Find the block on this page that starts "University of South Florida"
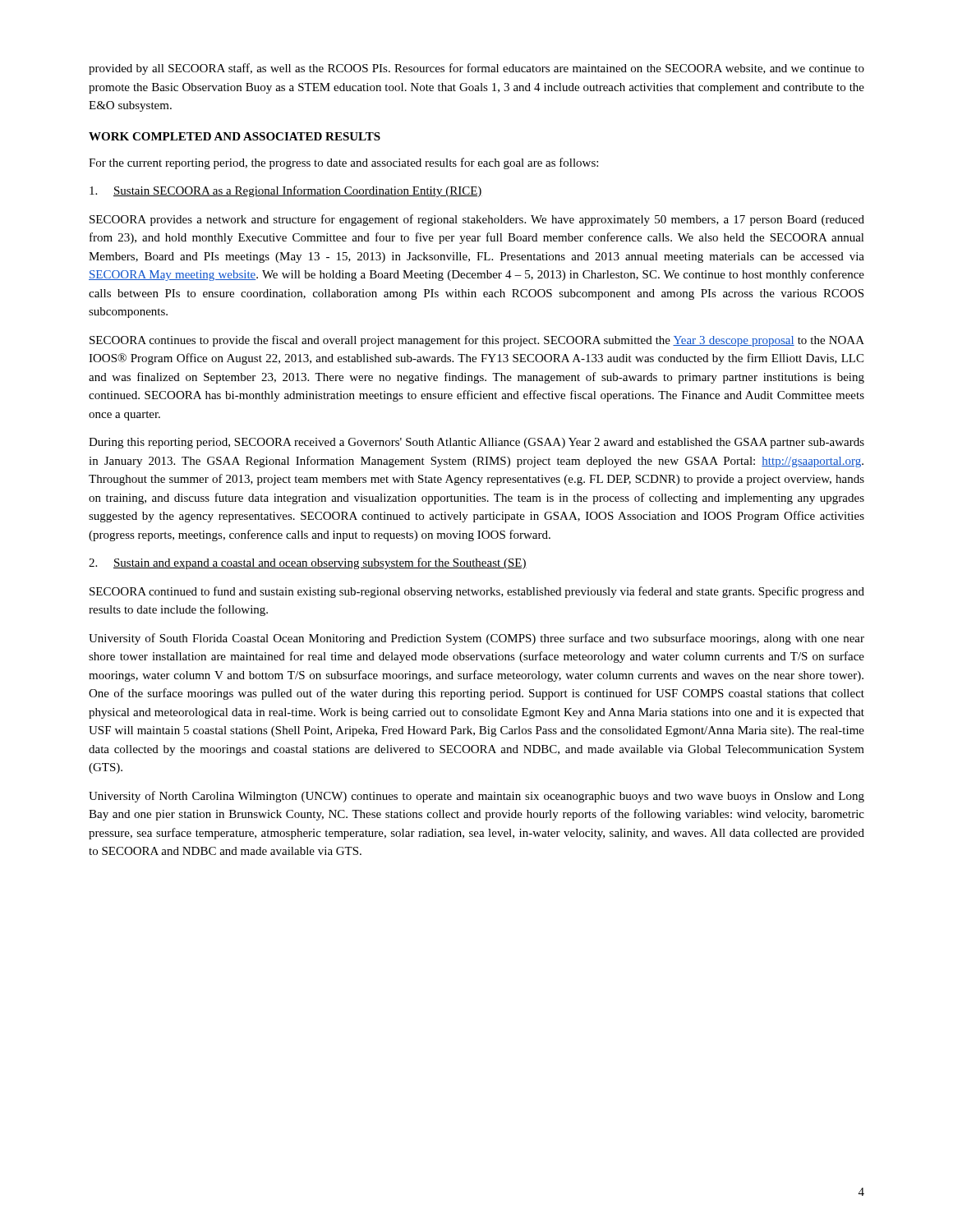 pos(476,703)
